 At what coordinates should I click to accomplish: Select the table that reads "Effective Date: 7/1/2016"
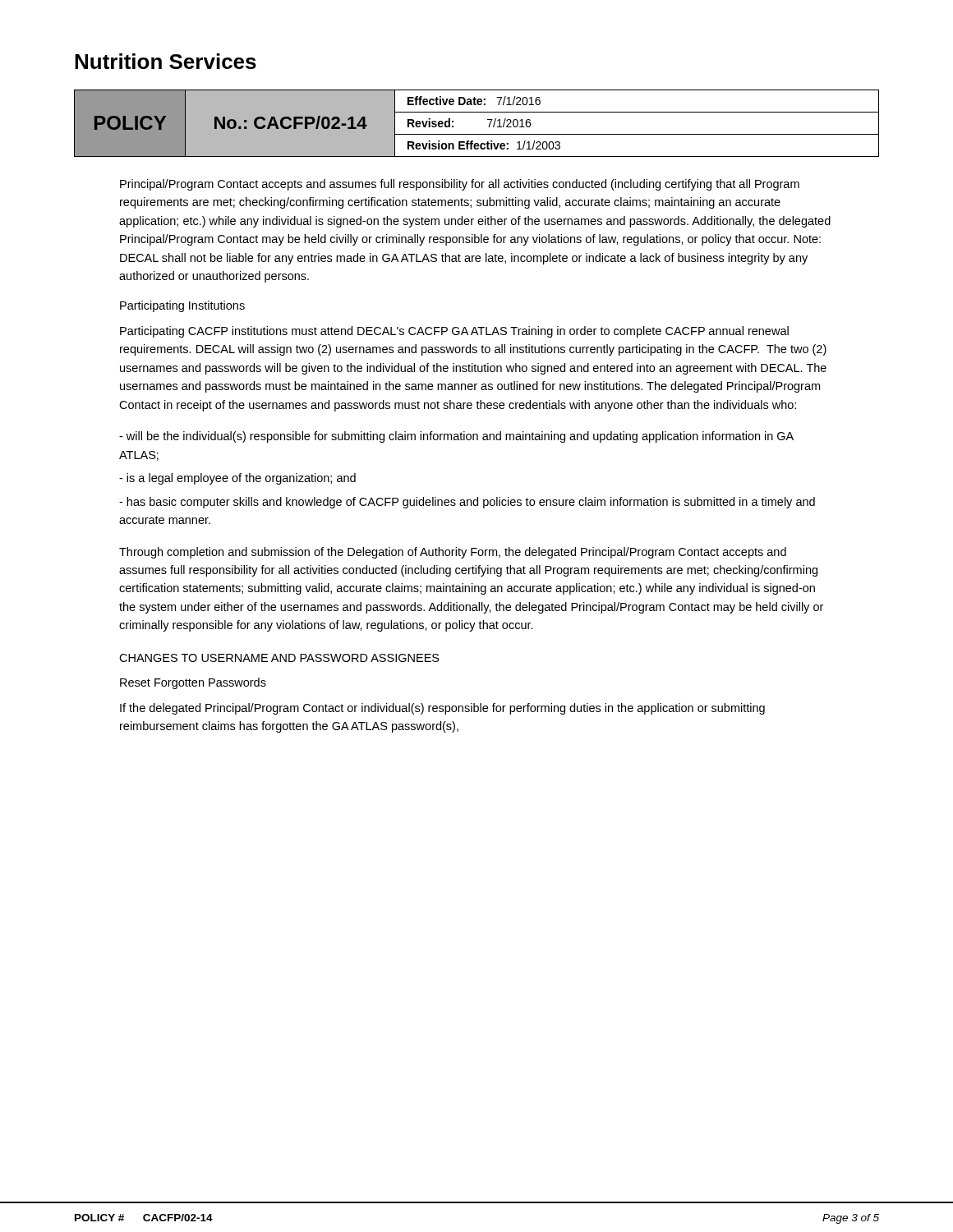tap(476, 123)
